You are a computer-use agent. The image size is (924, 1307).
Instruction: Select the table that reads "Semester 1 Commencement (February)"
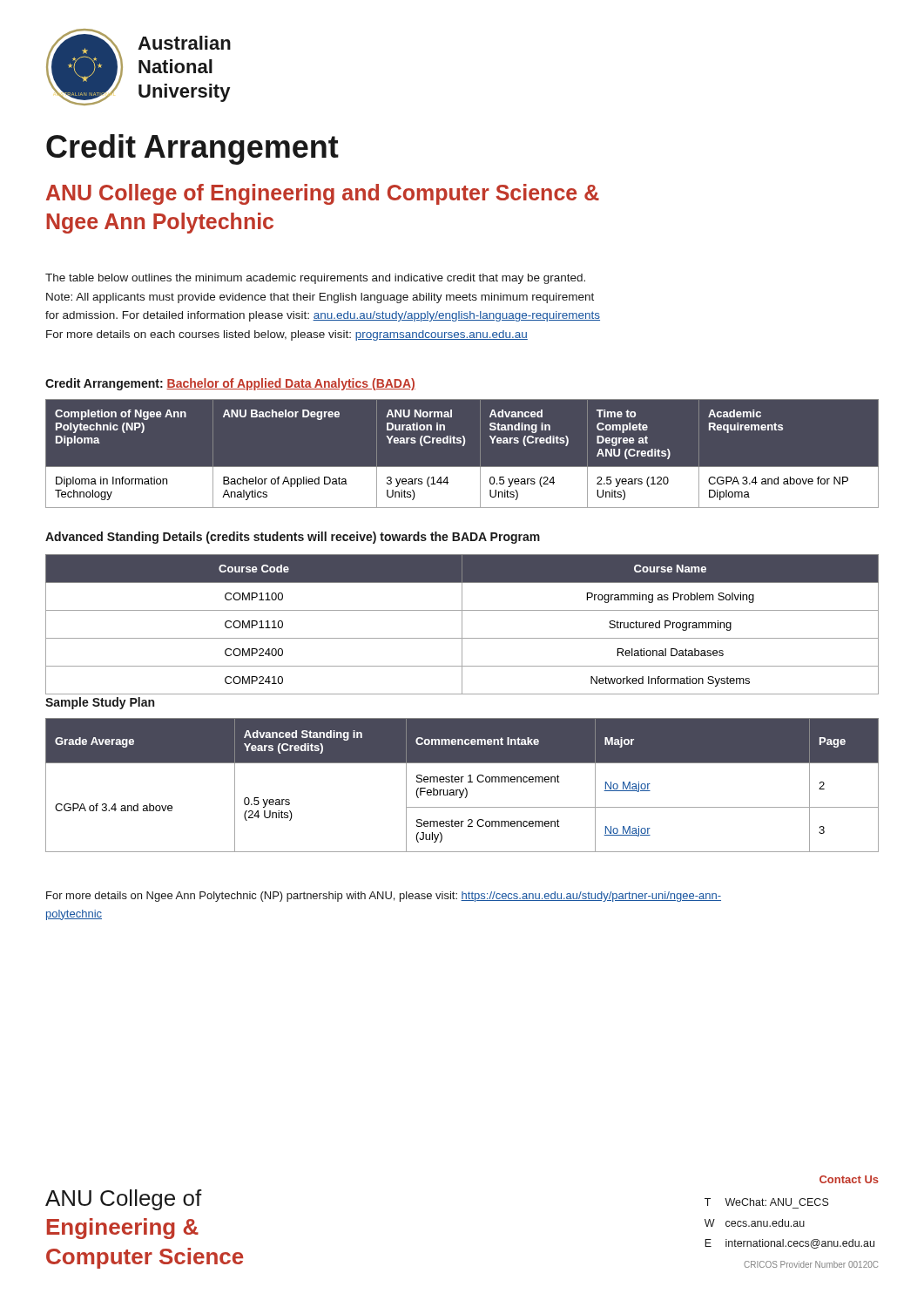pos(462,785)
